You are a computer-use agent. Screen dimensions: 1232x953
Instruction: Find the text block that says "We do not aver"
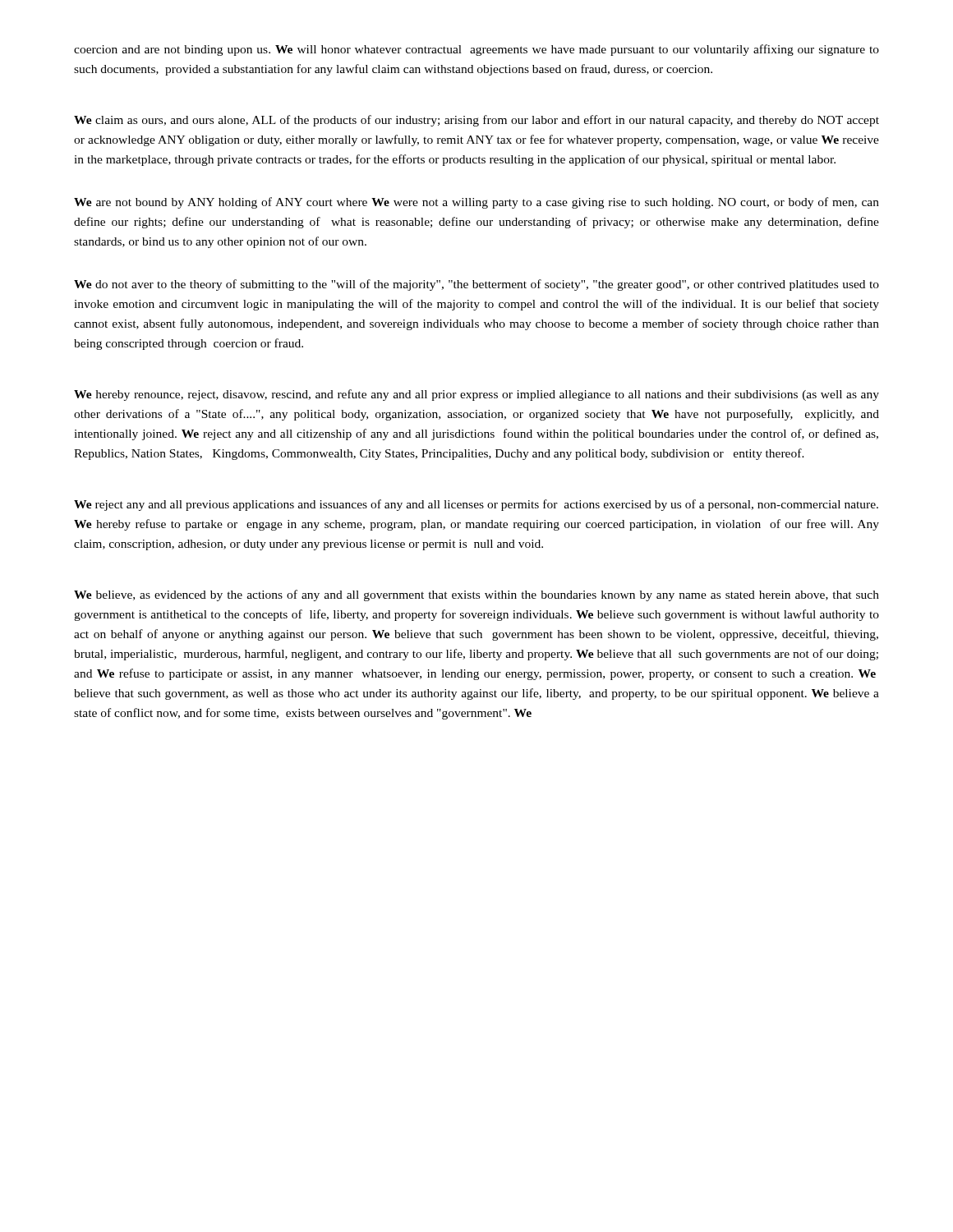coord(476,313)
